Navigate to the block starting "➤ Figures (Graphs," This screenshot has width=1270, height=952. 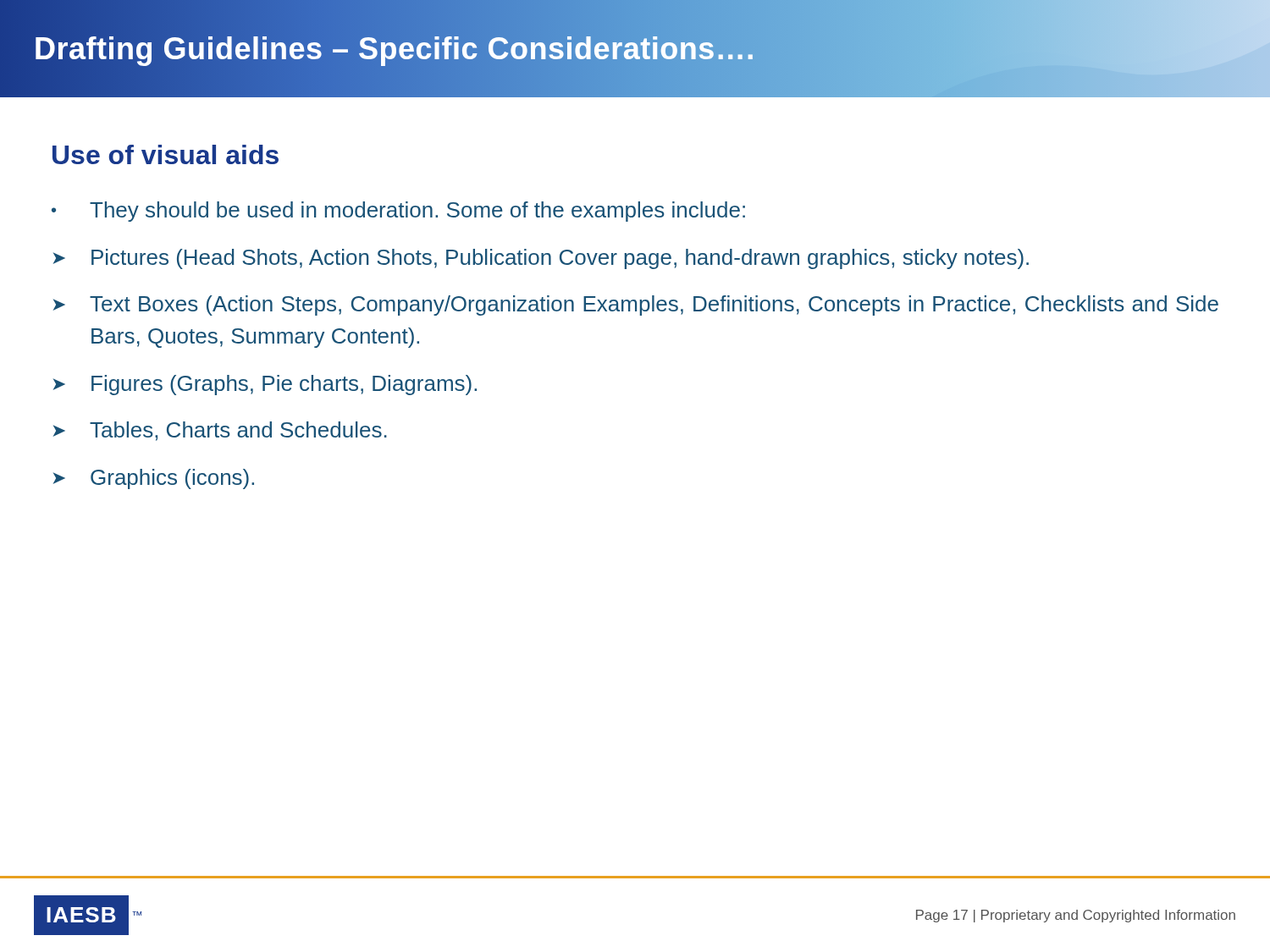(x=265, y=385)
